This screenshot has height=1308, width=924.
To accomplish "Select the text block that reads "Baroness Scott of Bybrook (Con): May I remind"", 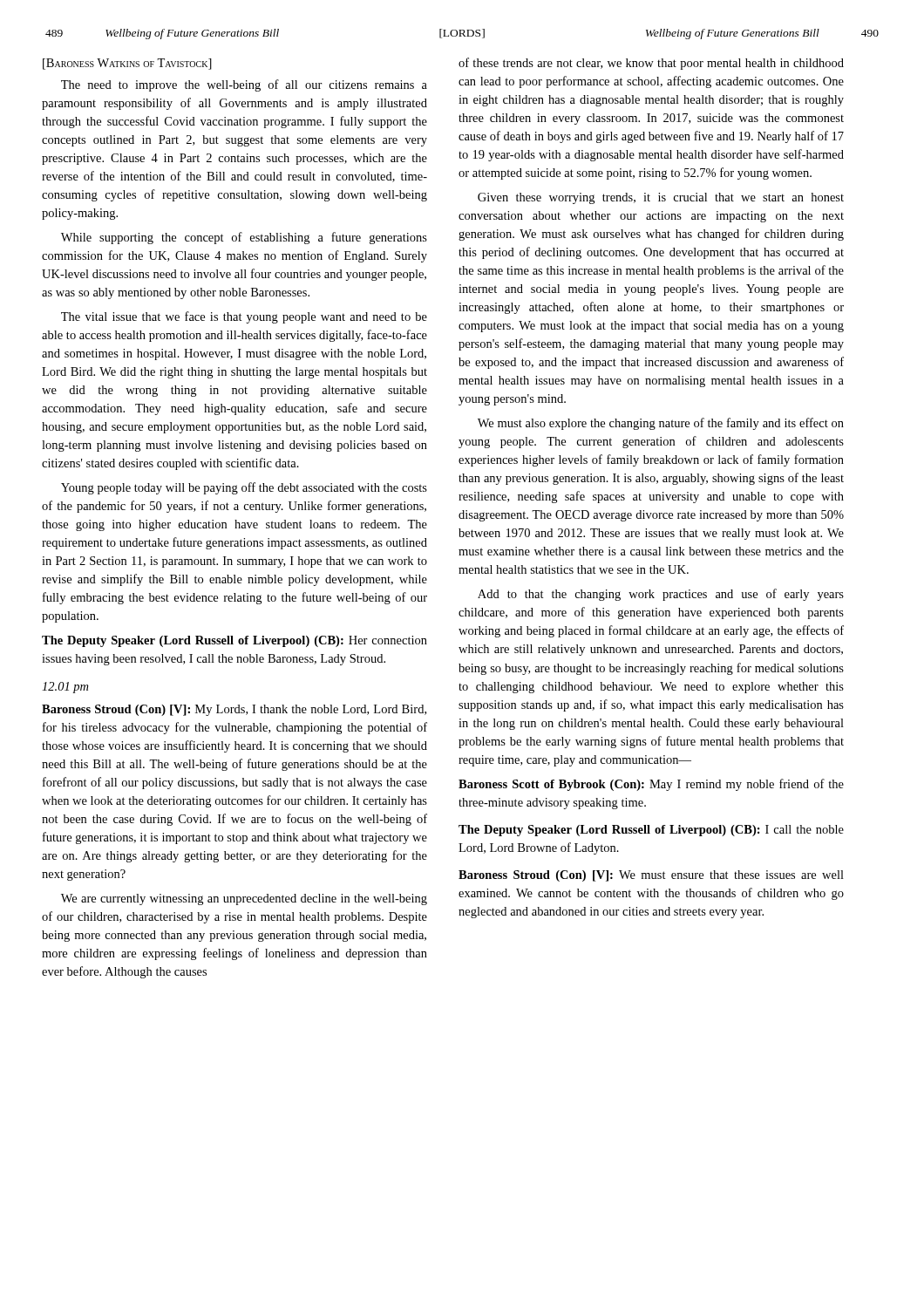I will pyautogui.click(x=651, y=793).
